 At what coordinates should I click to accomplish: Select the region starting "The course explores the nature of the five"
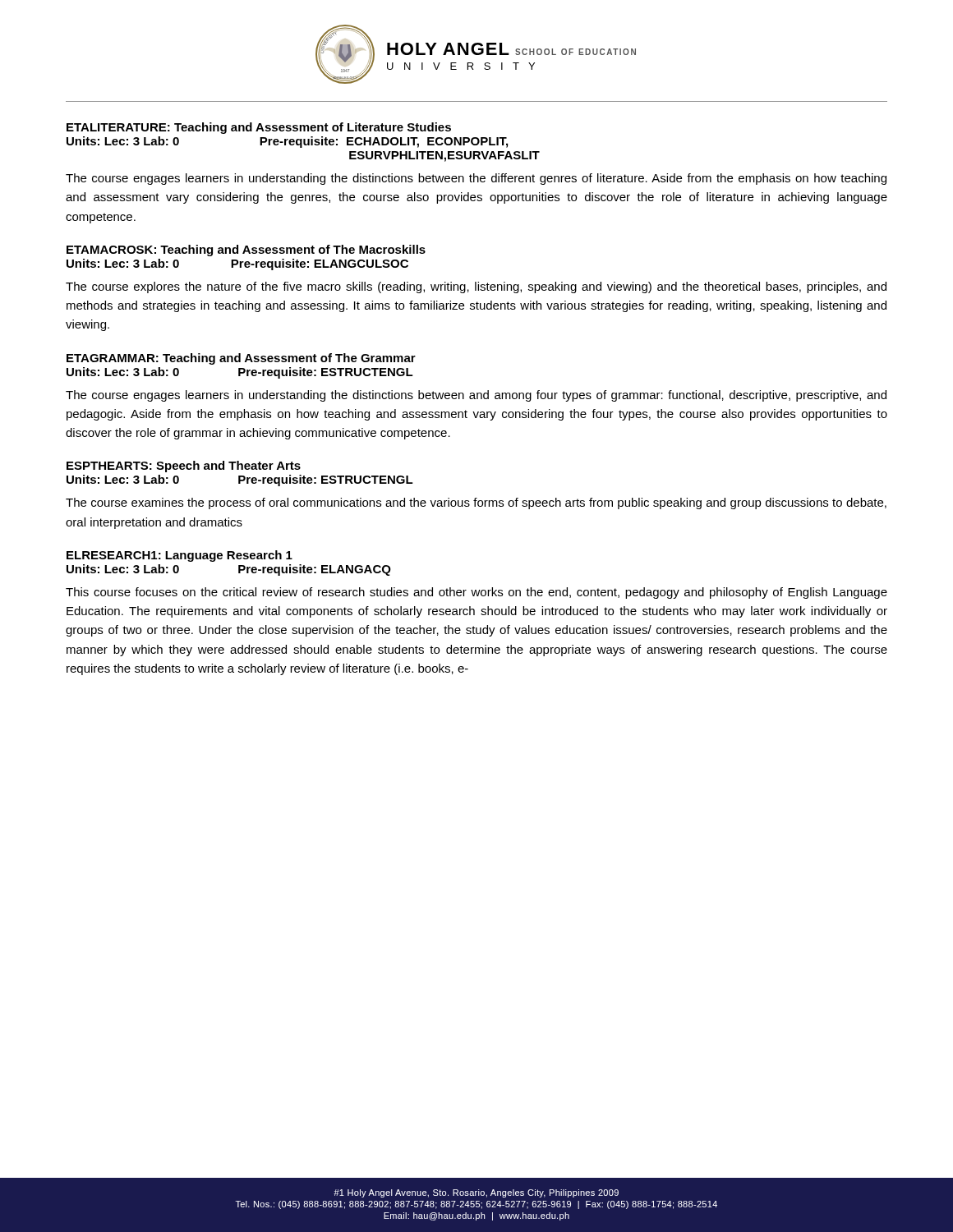(476, 305)
